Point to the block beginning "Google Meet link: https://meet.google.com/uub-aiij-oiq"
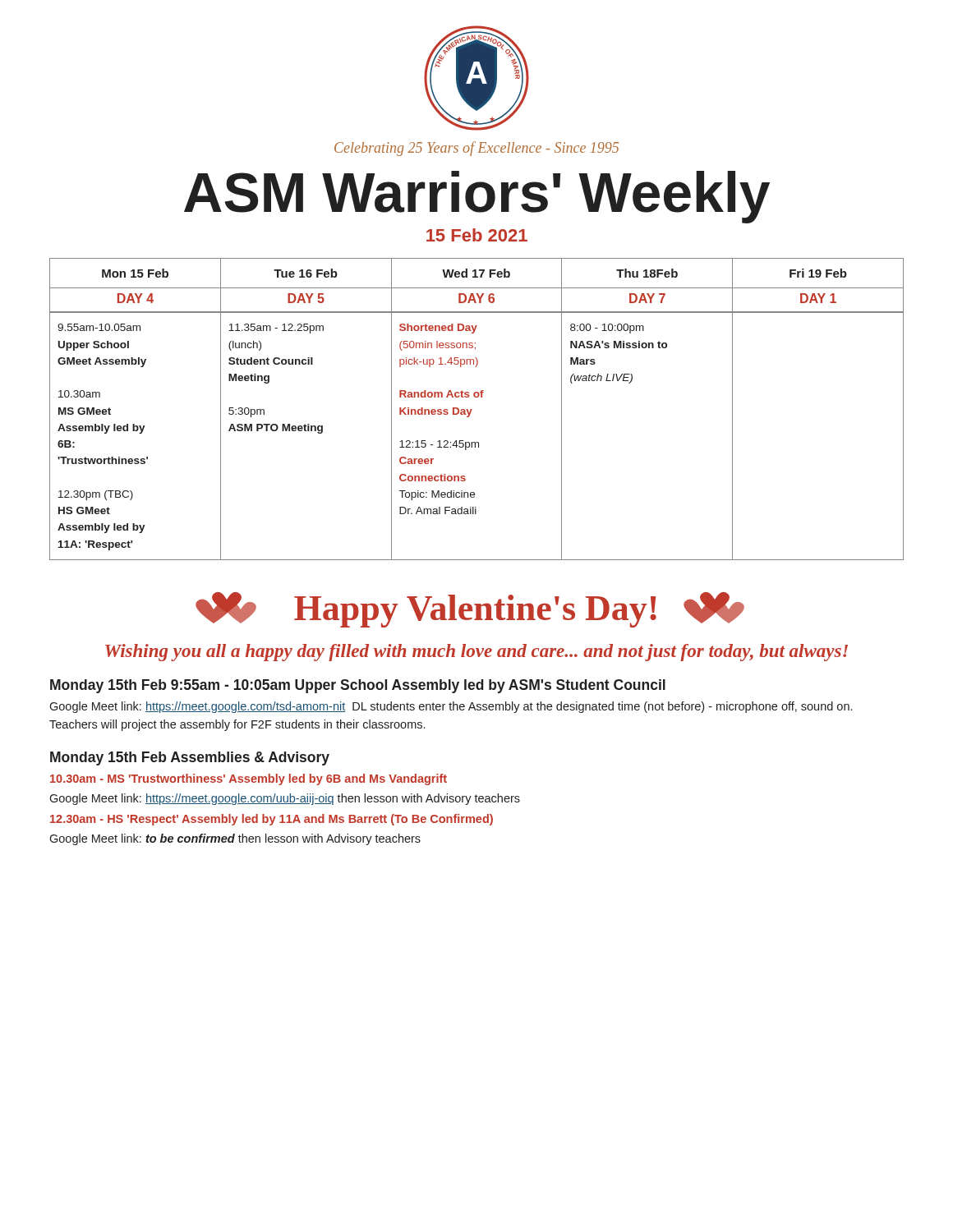Viewport: 953px width, 1232px height. click(x=285, y=799)
